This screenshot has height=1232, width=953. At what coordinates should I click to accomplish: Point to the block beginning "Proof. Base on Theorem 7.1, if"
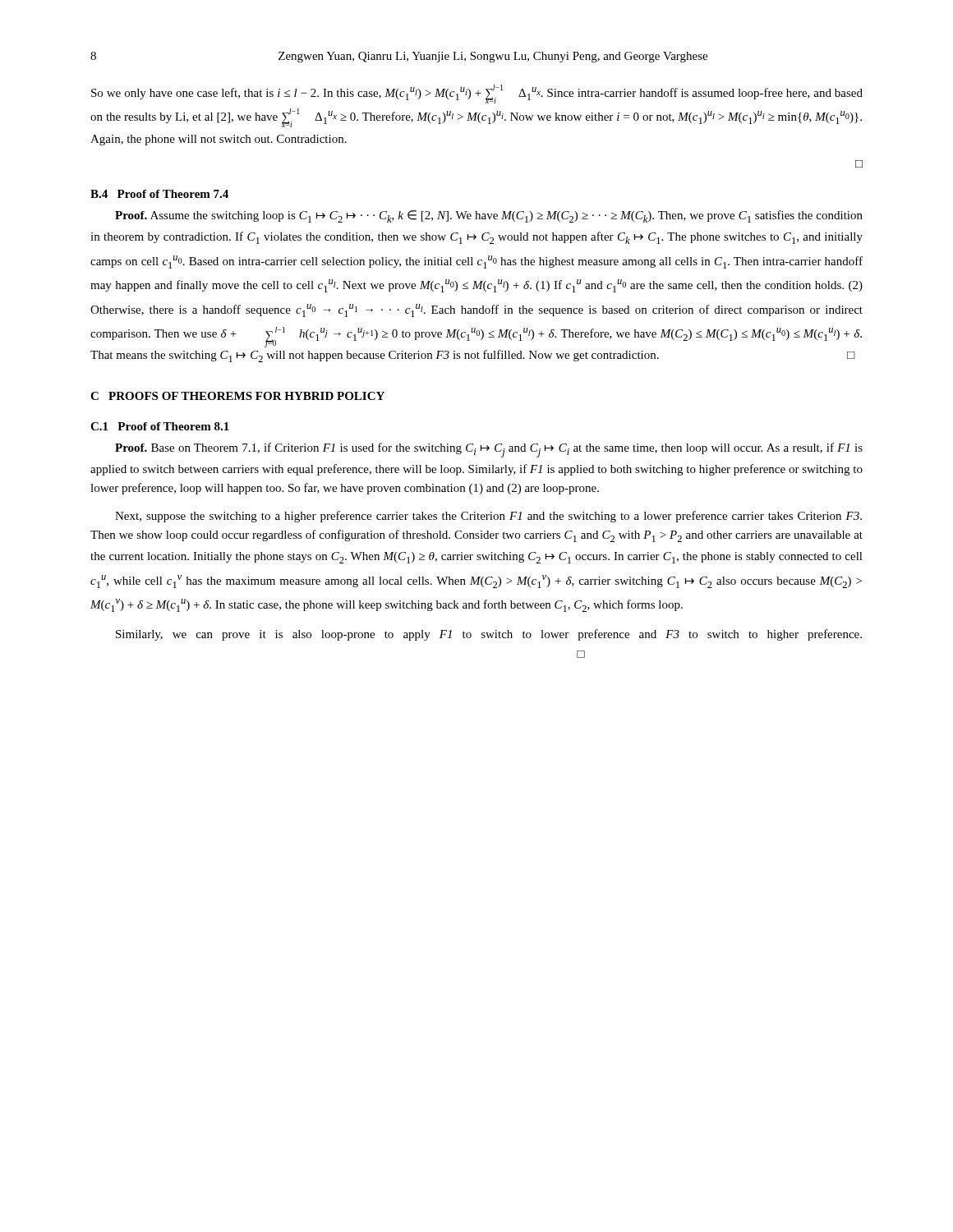pyautogui.click(x=476, y=551)
